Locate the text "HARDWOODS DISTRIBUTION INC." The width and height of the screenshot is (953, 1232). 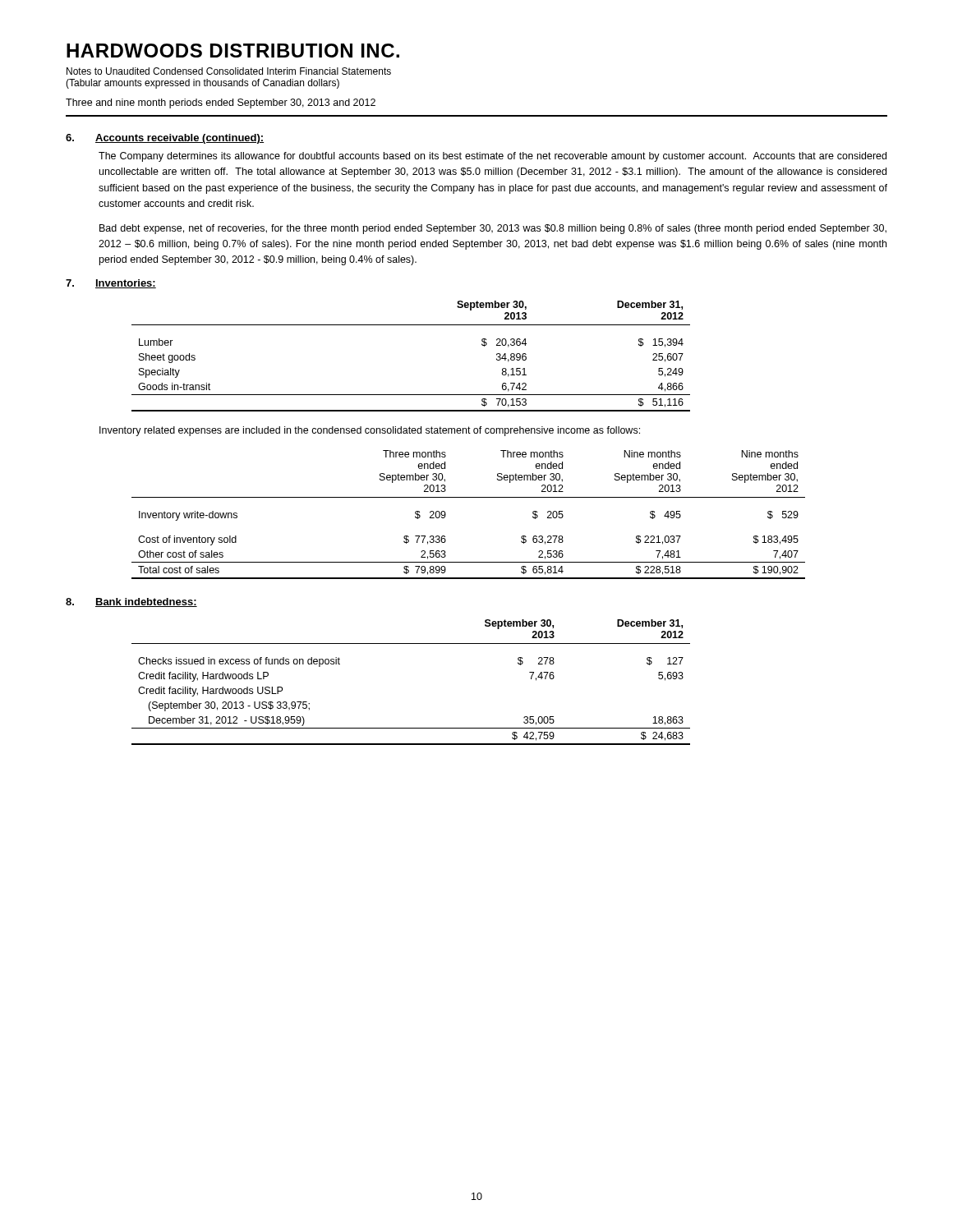click(x=233, y=51)
